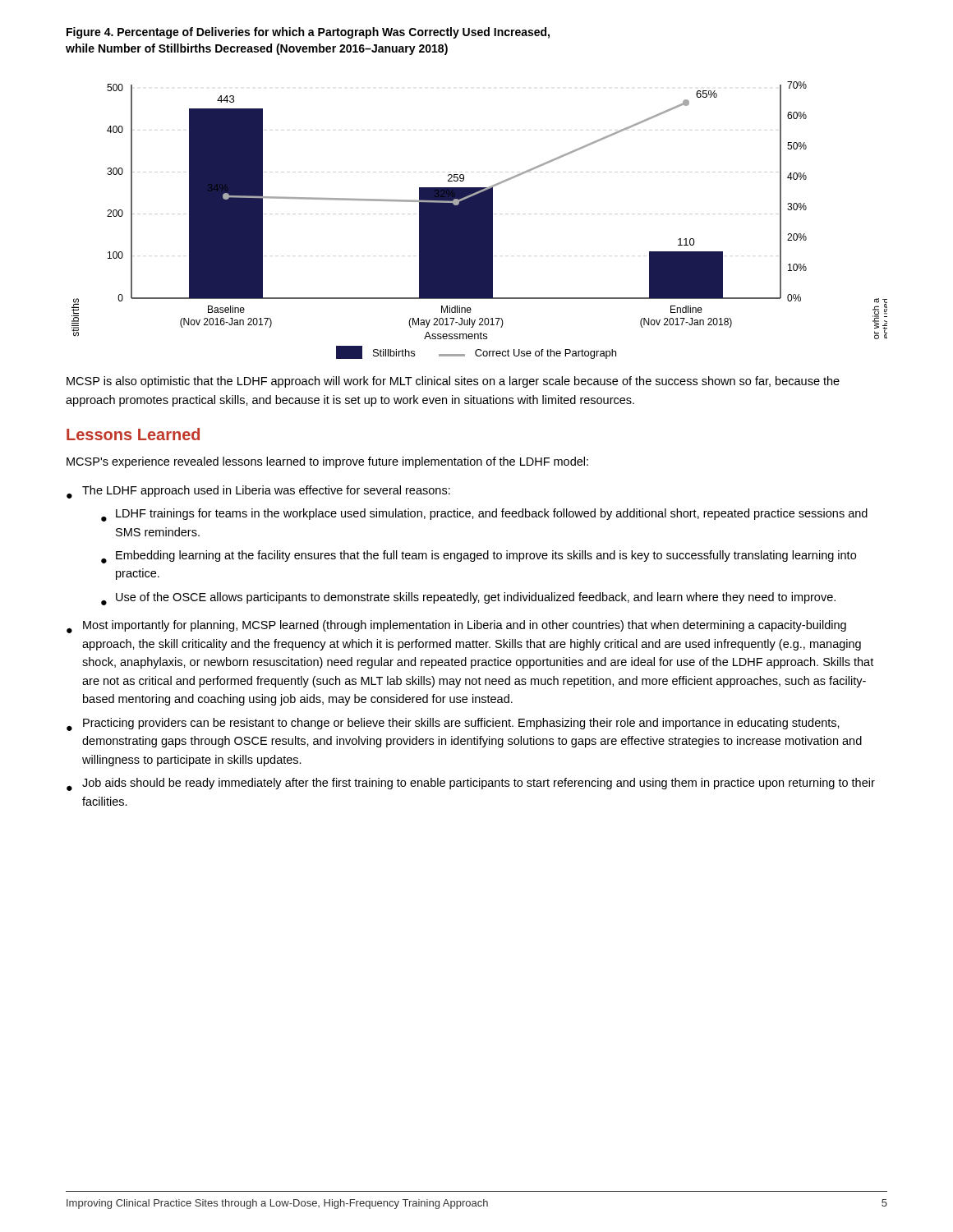The height and width of the screenshot is (1232, 953).
Task: Point to the caption beginning "Figure 4. Percentage of Deliveries for"
Action: pyautogui.click(x=308, y=40)
